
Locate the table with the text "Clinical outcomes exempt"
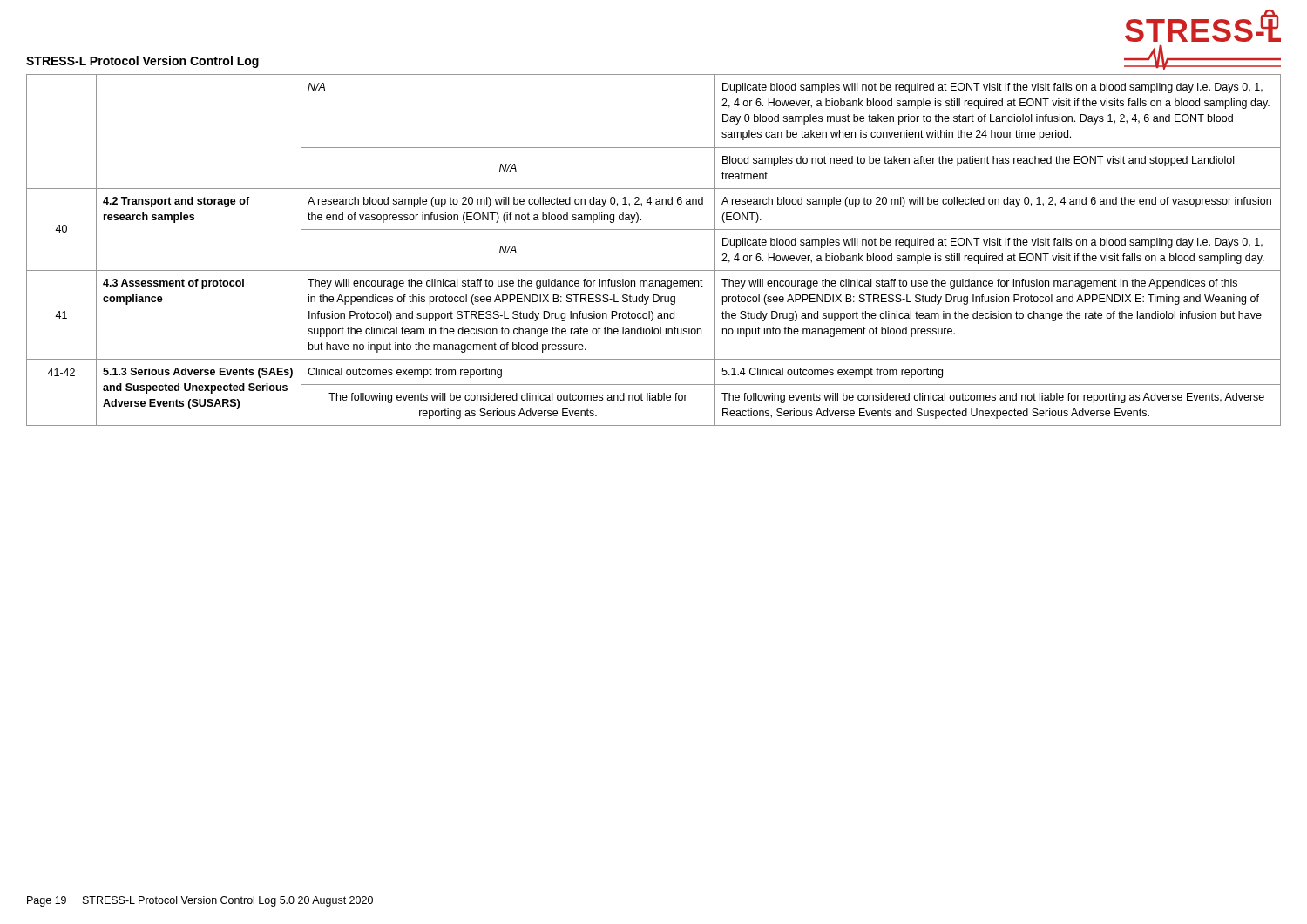click(654, 250)
